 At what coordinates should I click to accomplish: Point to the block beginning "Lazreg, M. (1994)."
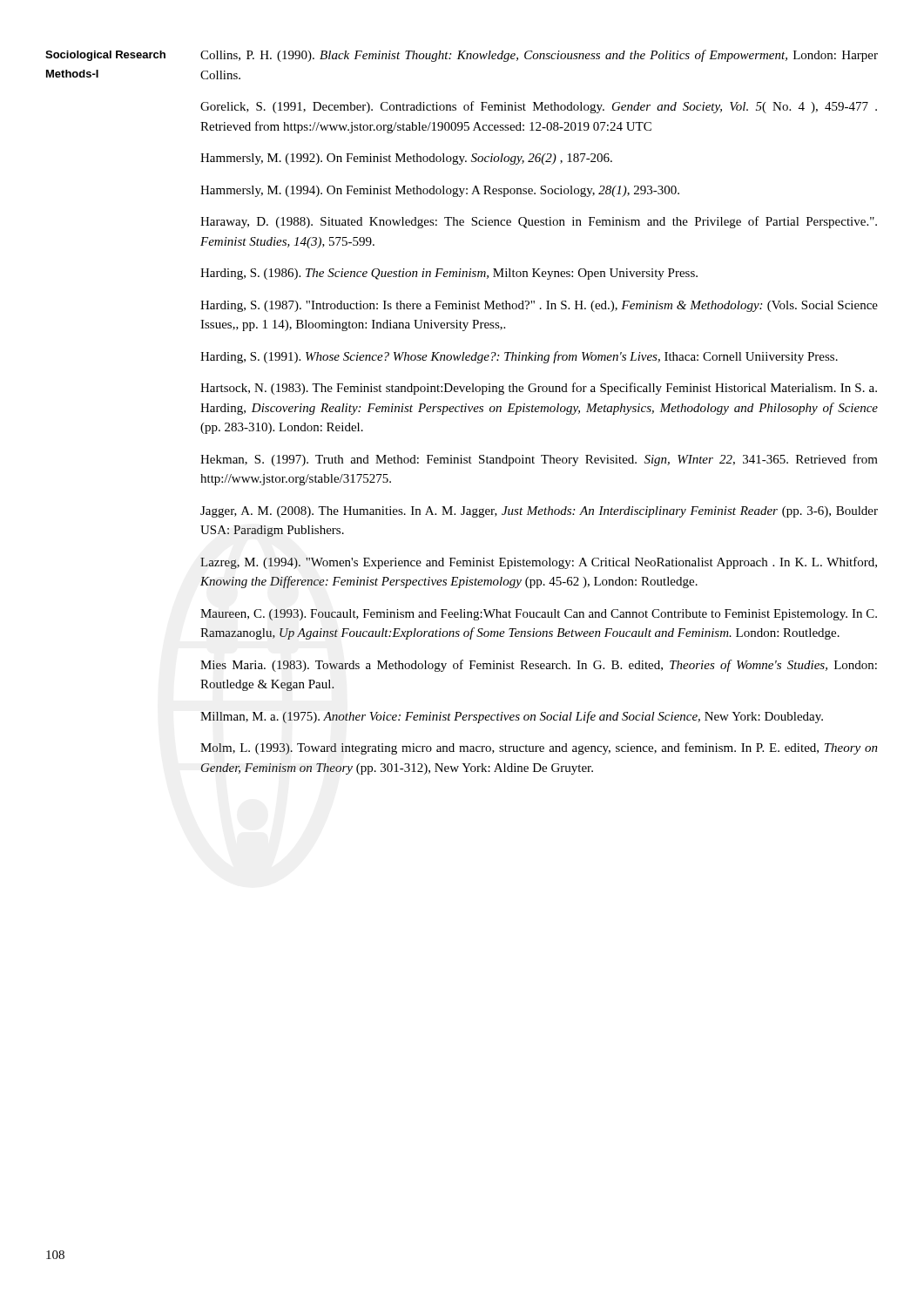click(x=539, y=571)
